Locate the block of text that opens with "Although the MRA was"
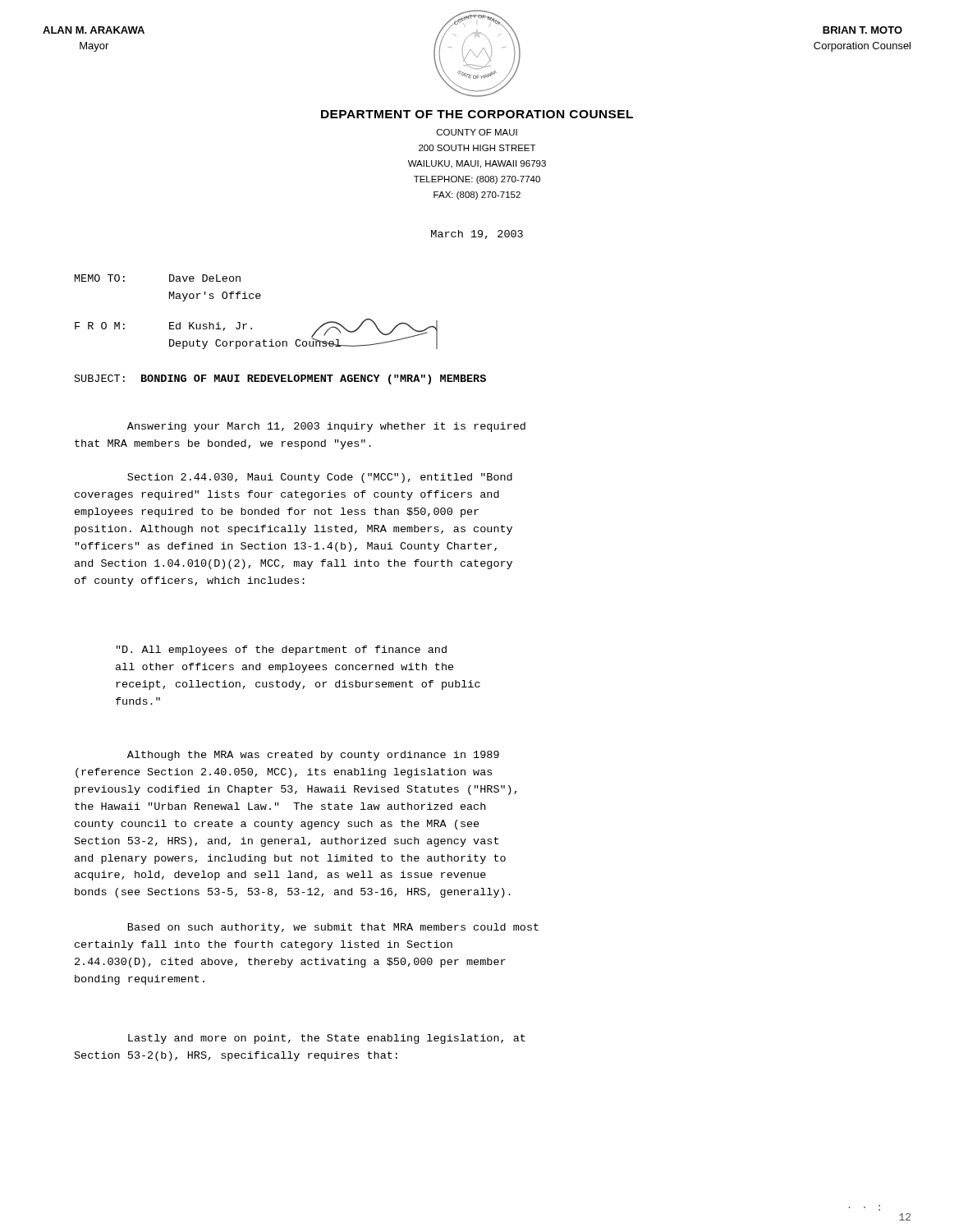Viewport: 954px width, 1232px height. click(x=297, y=824)
